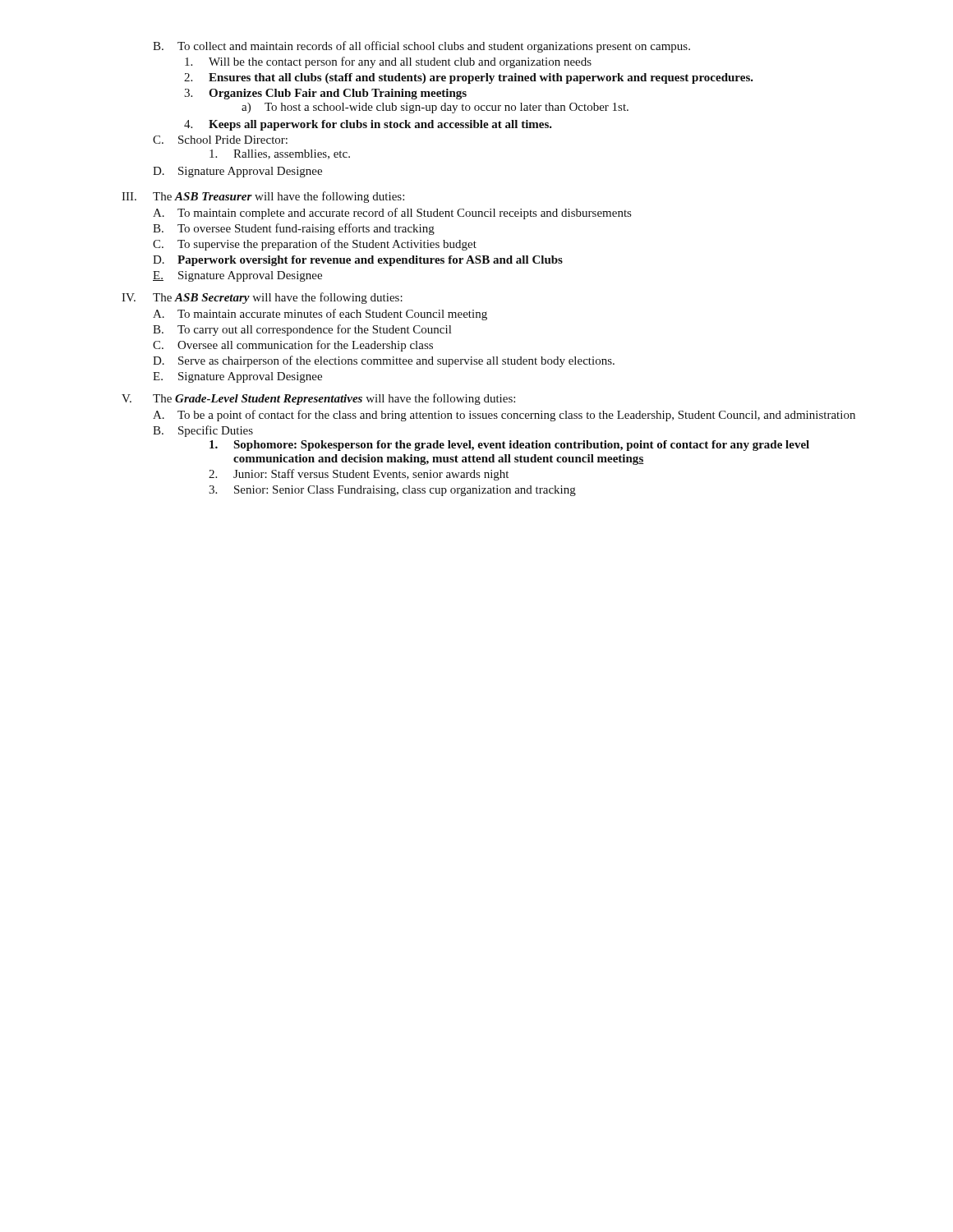Click on the block starting "4. Keeps all paperwork for clubs in stock"

pos(536,124)
